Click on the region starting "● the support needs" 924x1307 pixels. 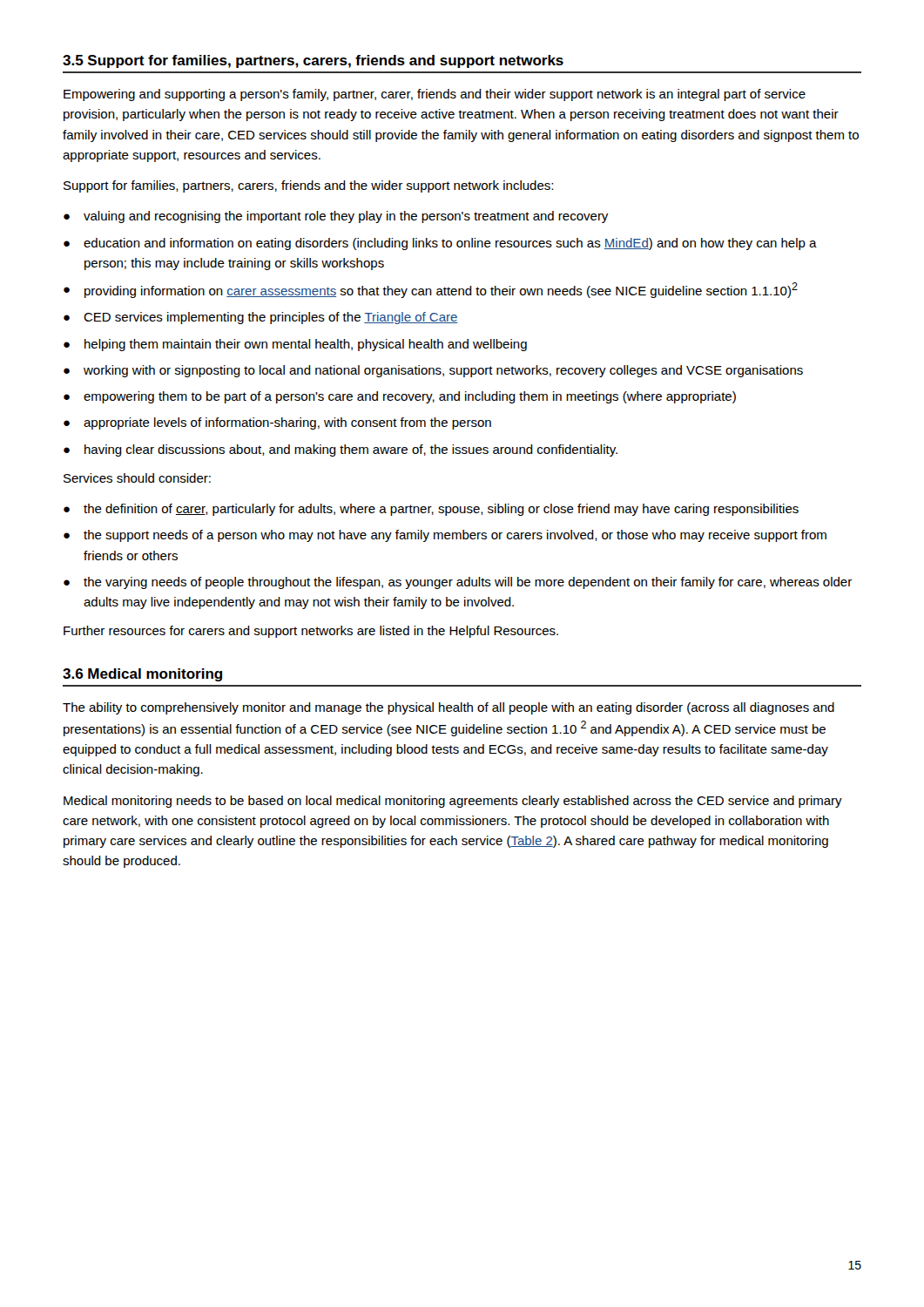coord(462,545)
